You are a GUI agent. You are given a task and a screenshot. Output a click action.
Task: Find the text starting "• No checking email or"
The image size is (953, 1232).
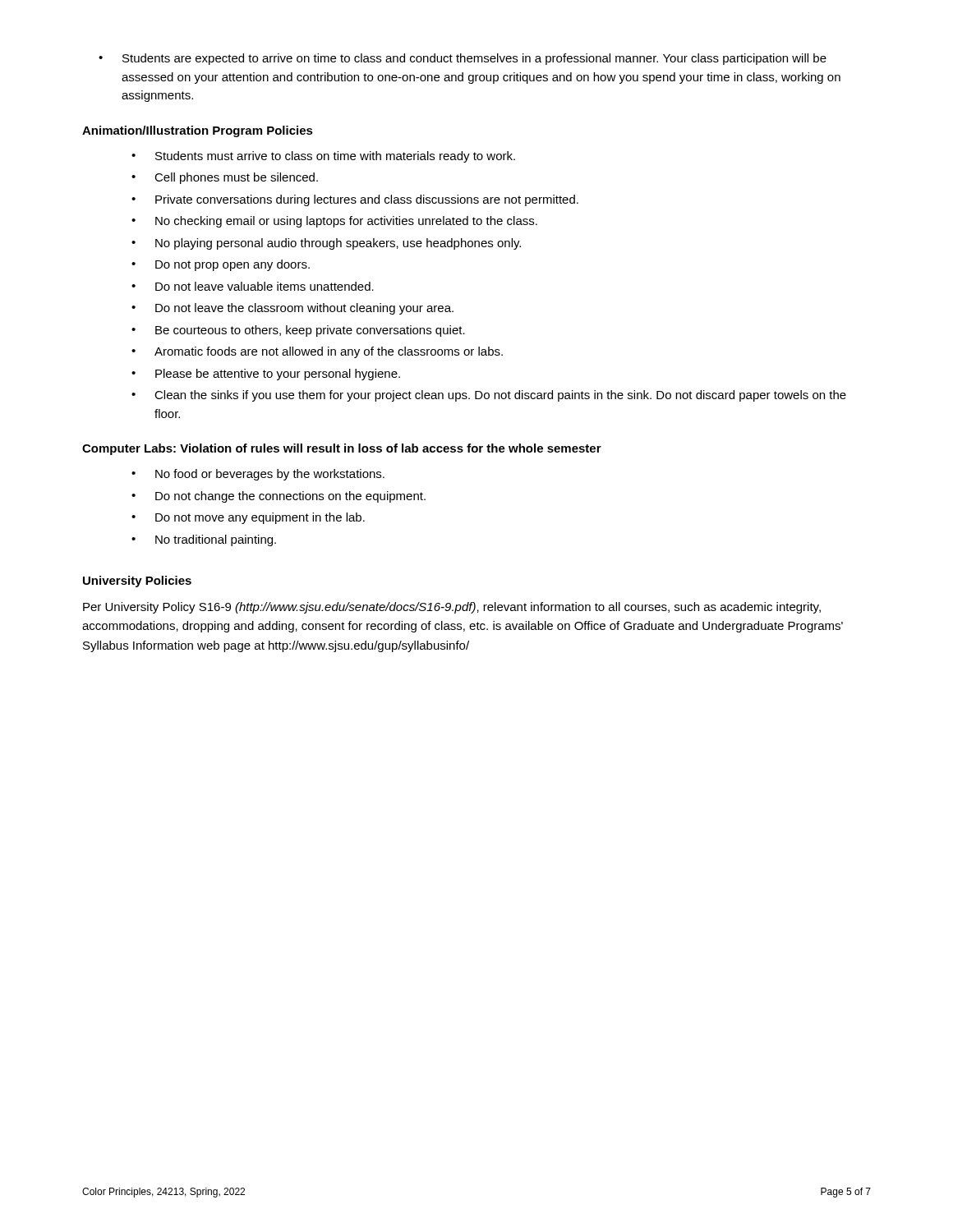(x=501, y=221)
